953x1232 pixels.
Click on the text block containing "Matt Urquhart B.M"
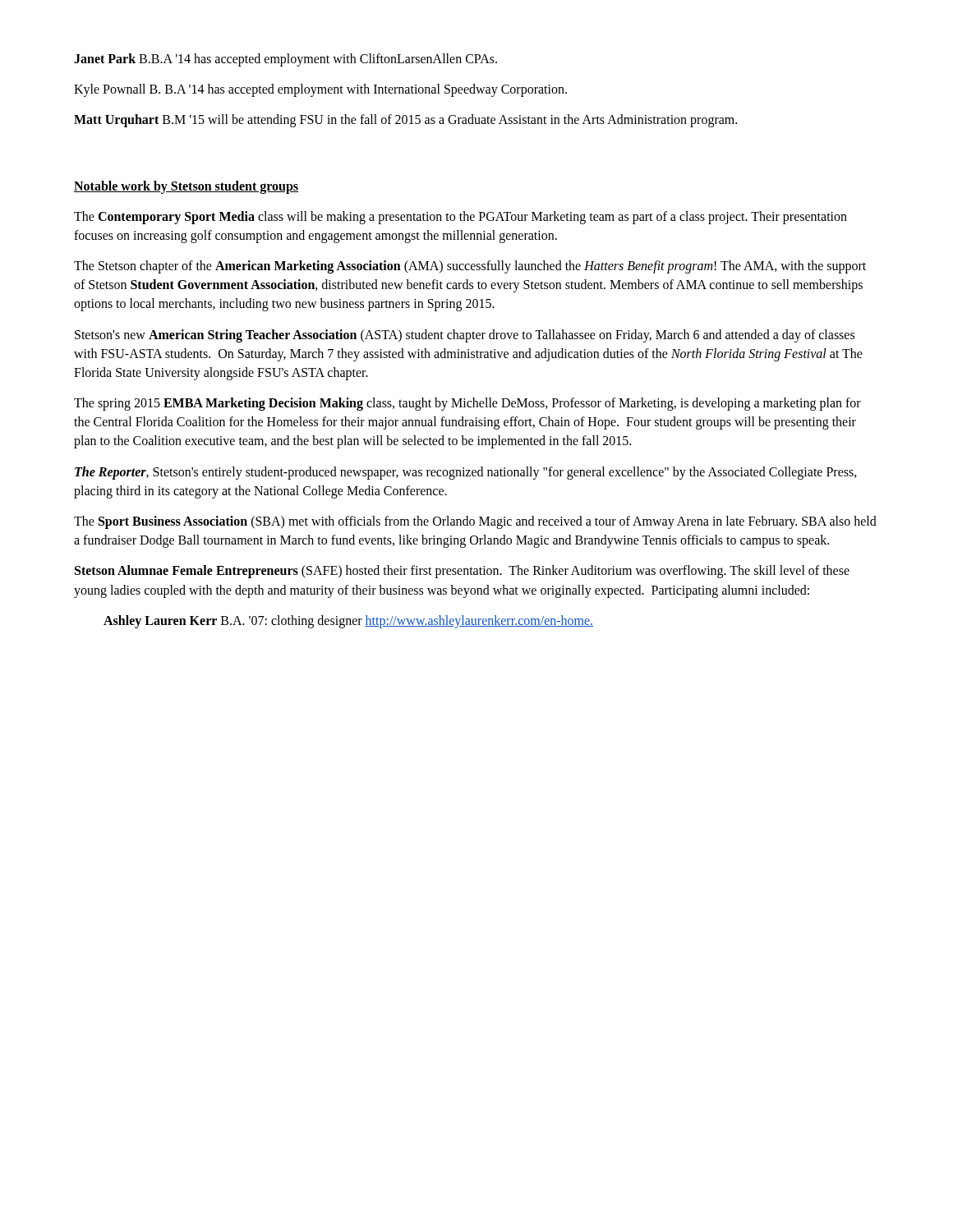point(476,120)
